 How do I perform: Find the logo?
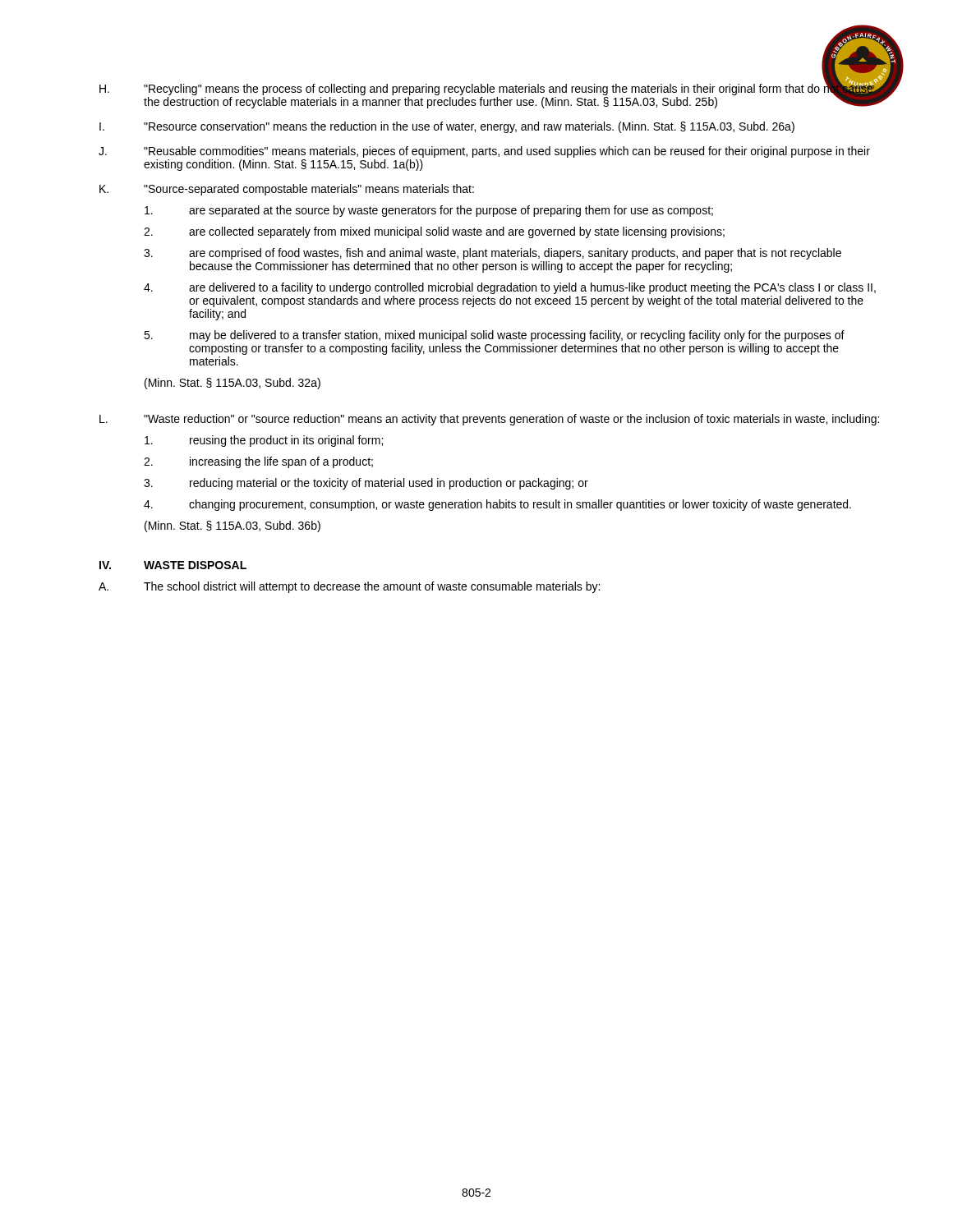[x=863, y=66]
